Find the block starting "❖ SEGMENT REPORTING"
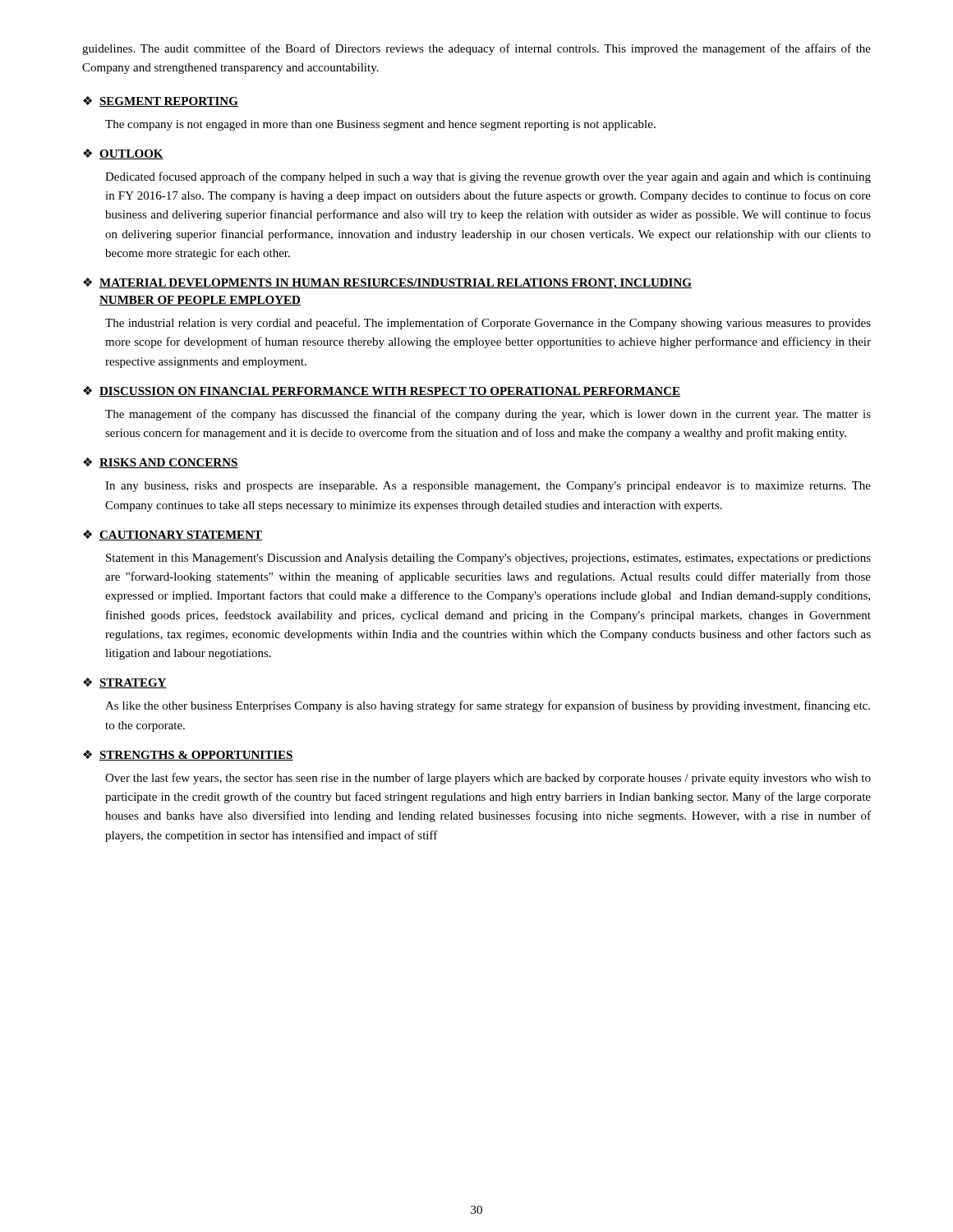Image resolution: width=953 pixels, height=1232 pixels. click(x=160, y=101)
